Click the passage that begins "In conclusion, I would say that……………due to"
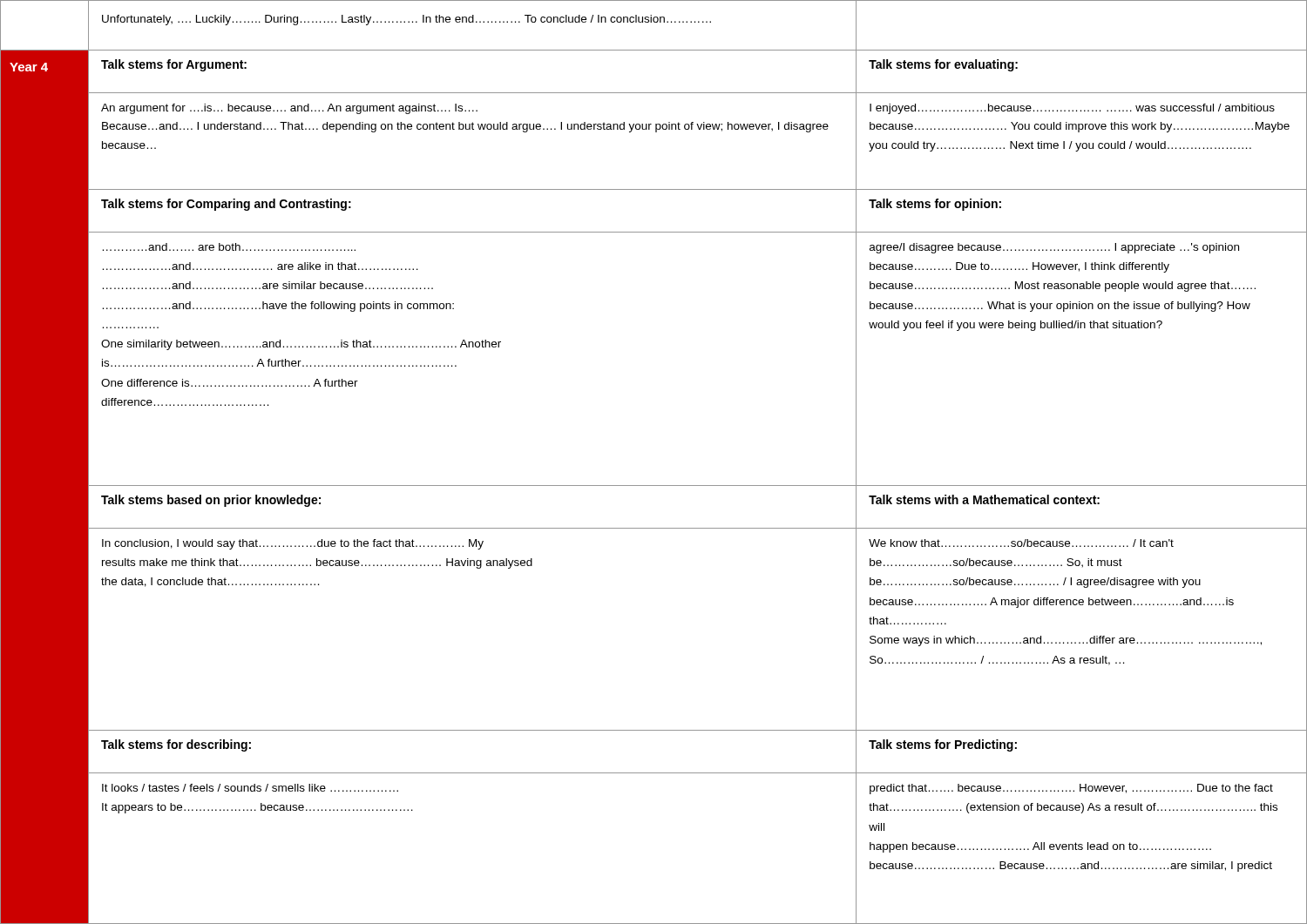Viewport: 1307px width, 924px height. (317, 562)
